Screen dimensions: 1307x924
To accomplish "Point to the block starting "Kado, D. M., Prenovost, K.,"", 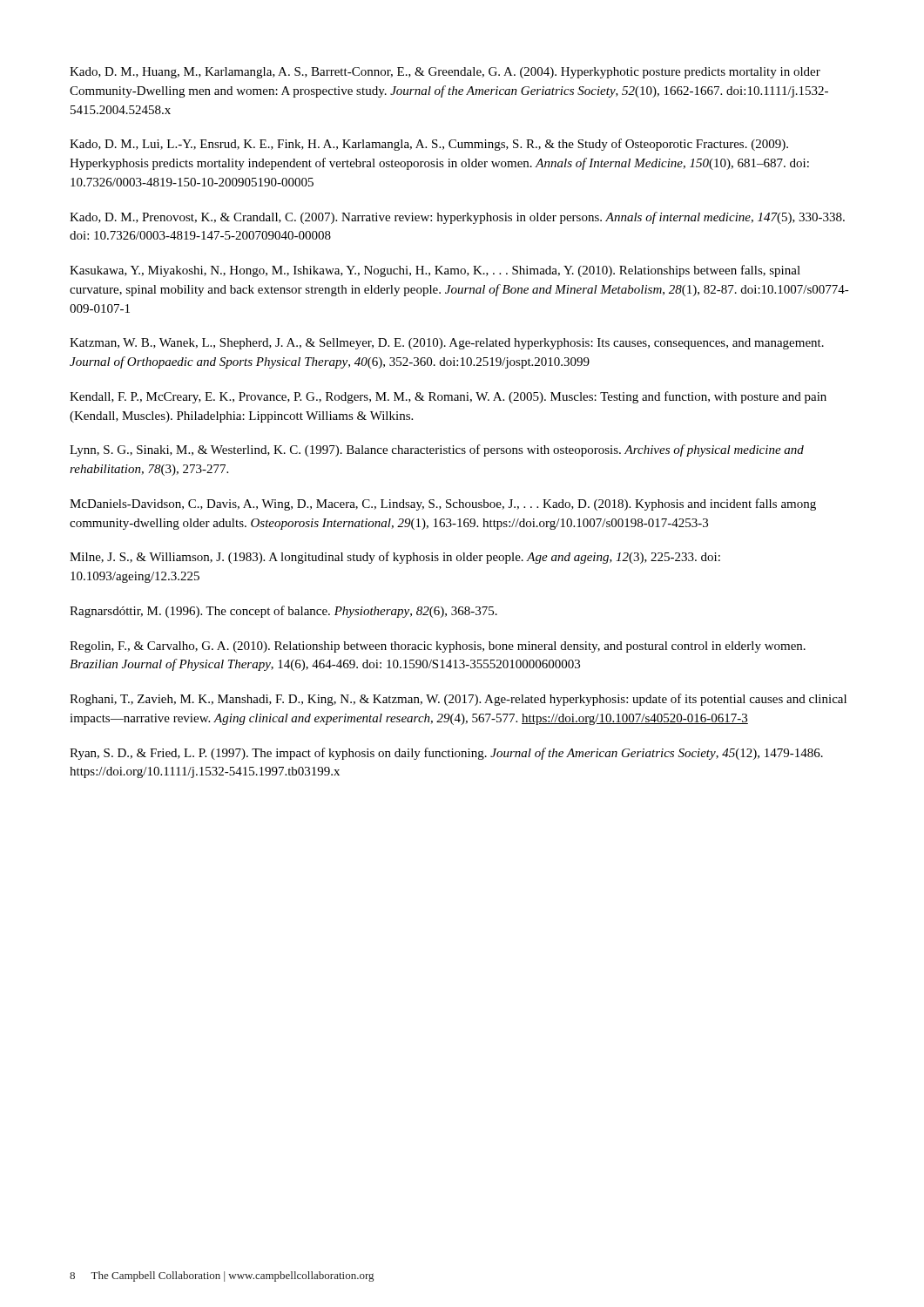I will [x=458, y=226].
